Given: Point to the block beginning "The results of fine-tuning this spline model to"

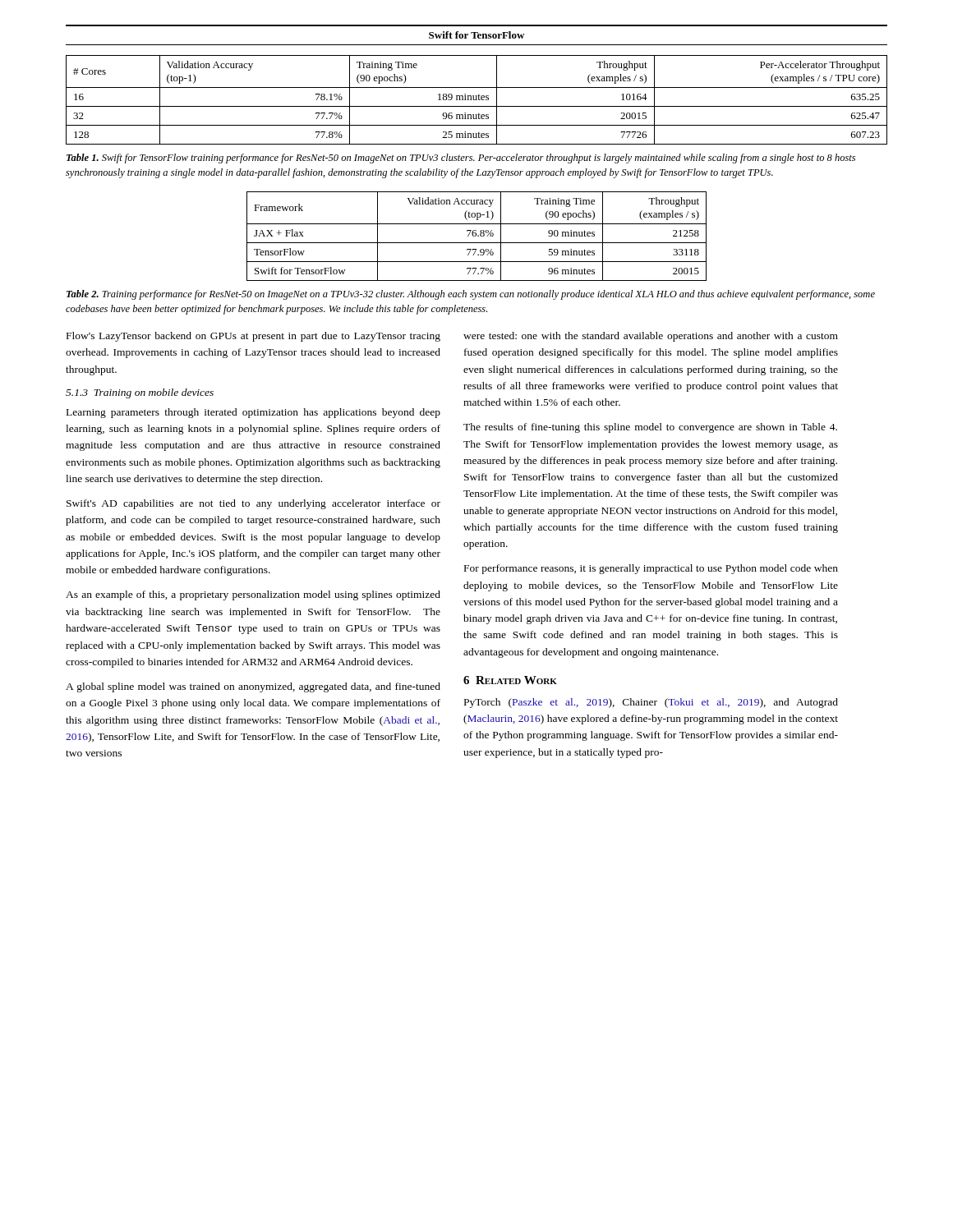Looking at the screenshot, I should tap(651, 485).
